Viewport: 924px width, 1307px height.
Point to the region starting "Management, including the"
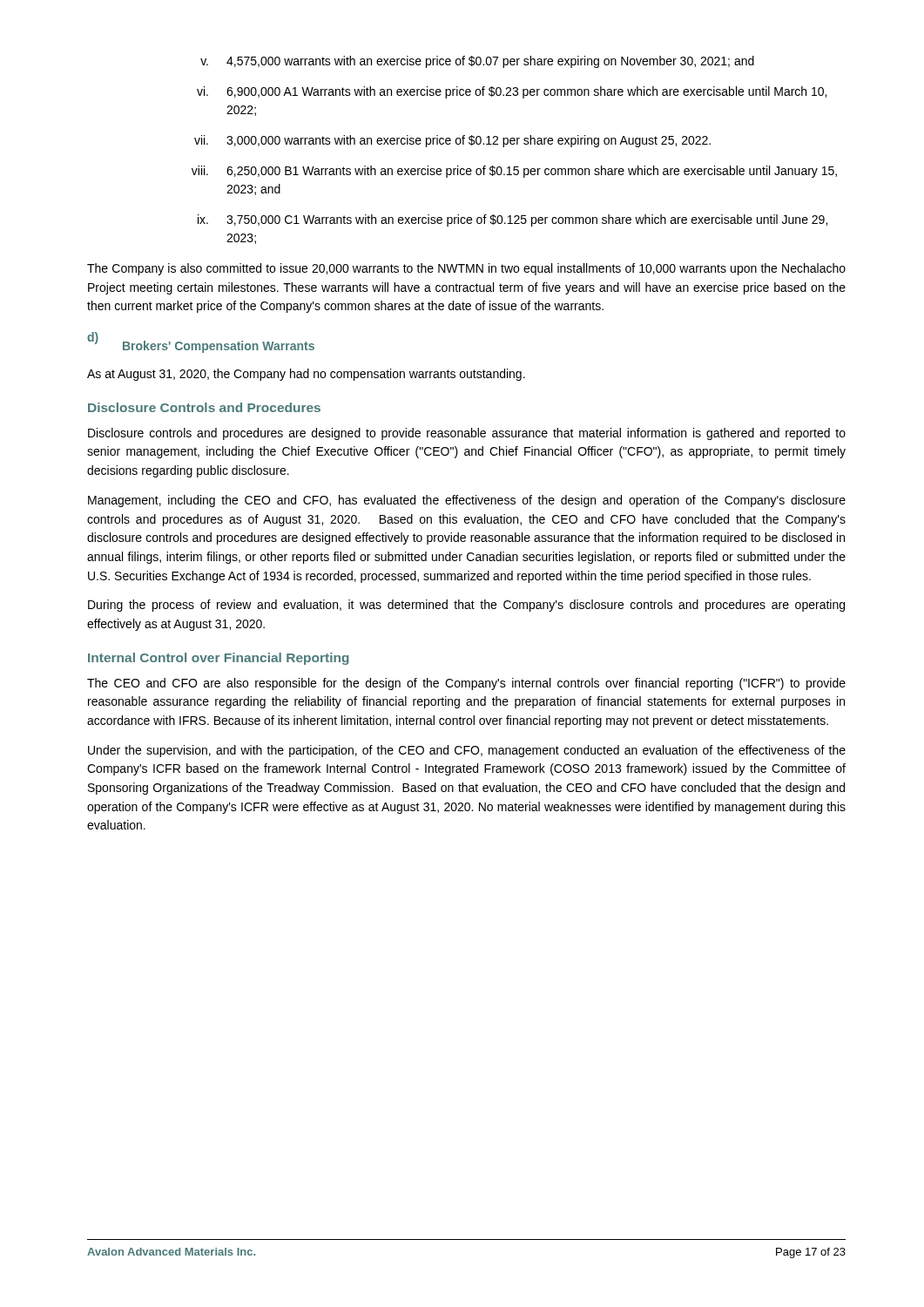pyautogui.click(x=466, y=538)
